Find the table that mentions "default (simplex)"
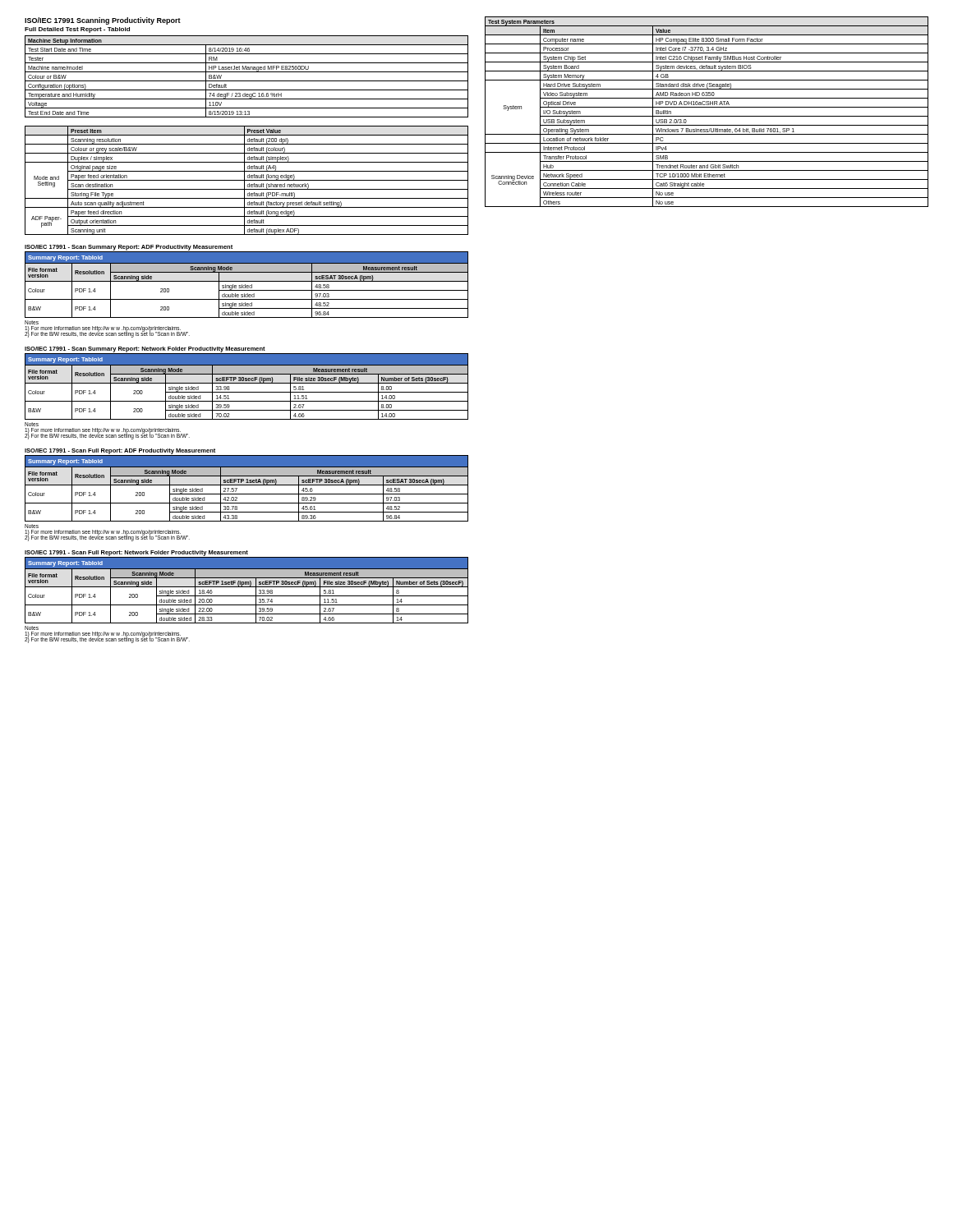 246,180
